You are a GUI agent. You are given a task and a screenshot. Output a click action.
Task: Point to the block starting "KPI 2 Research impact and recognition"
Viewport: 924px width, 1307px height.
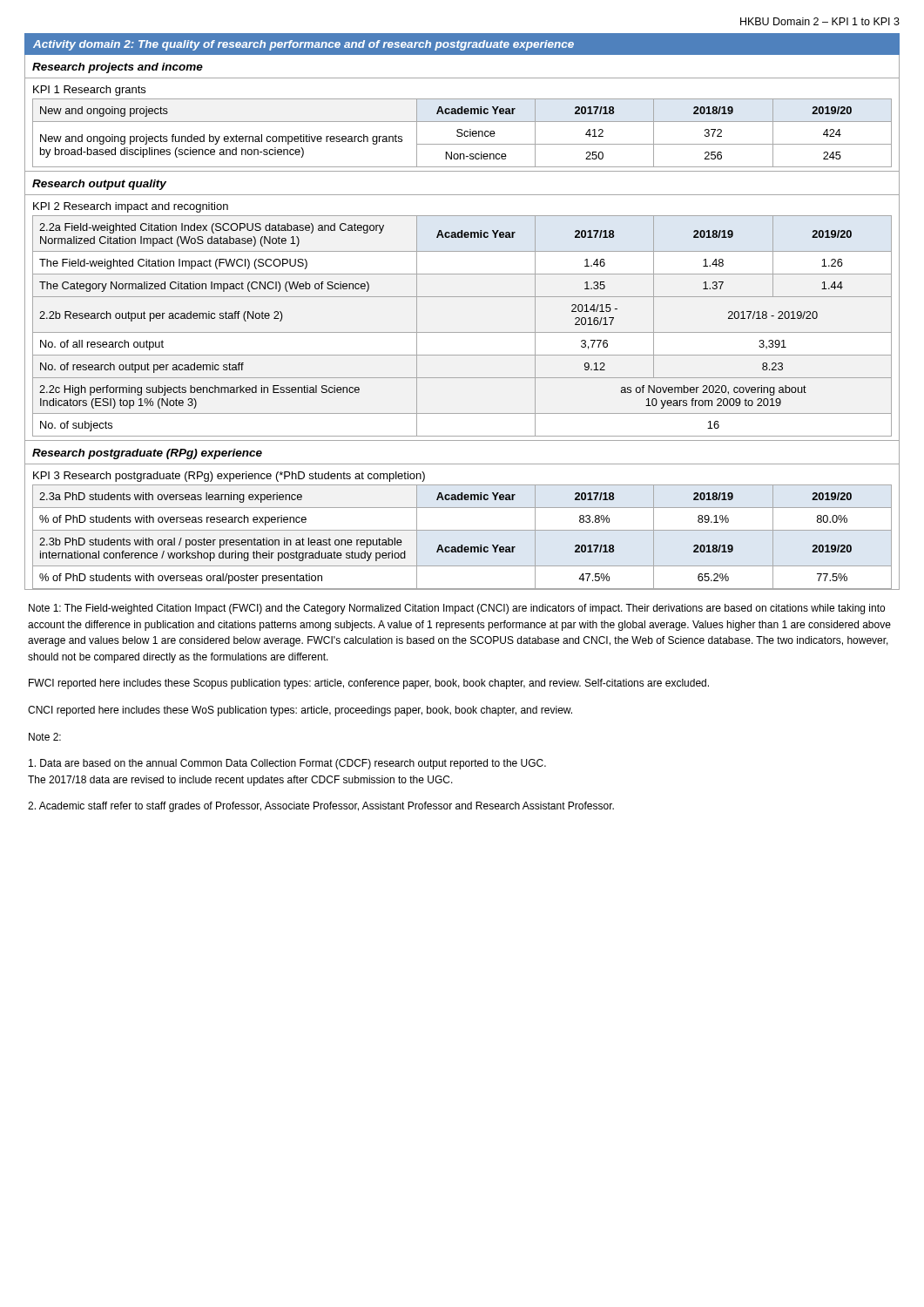[130, 206]
